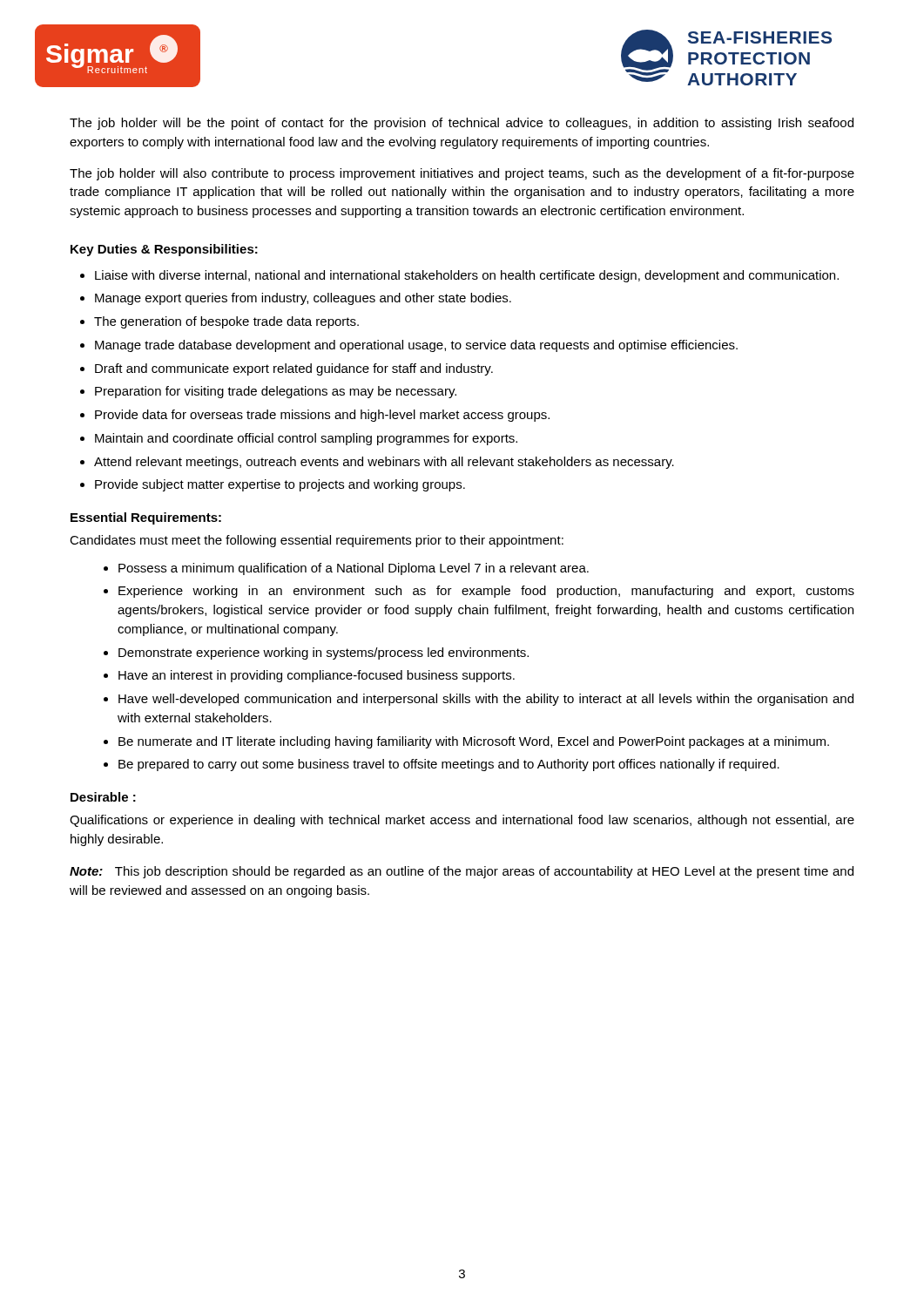Locate the block of text that opens with "Manage export queries from industry, colleagues and other"
This screenshot has height=1307, width=924.
coord(303,298)
